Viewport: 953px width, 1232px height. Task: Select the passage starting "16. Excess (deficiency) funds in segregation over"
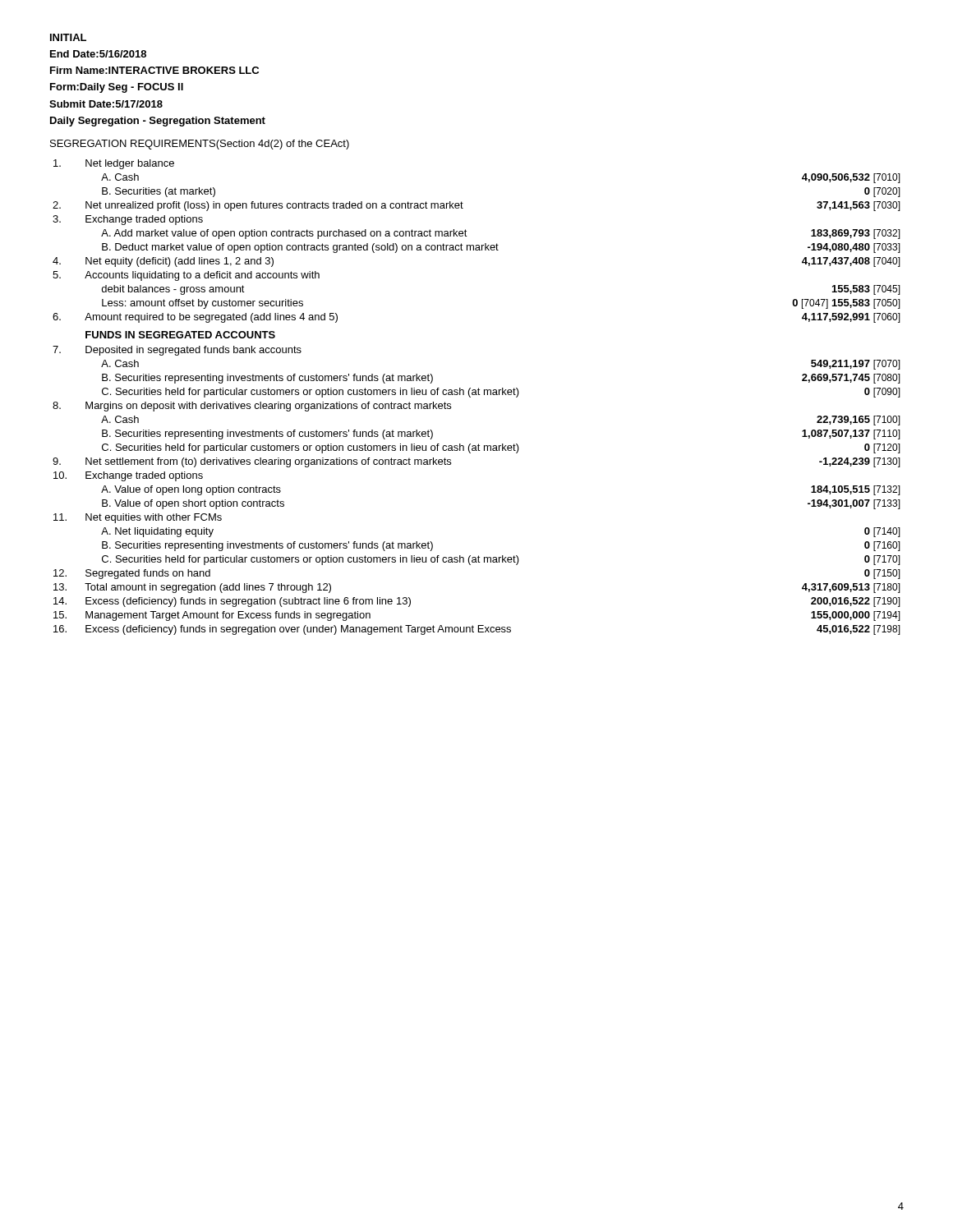pyautogui.click(x=476, y=629)
